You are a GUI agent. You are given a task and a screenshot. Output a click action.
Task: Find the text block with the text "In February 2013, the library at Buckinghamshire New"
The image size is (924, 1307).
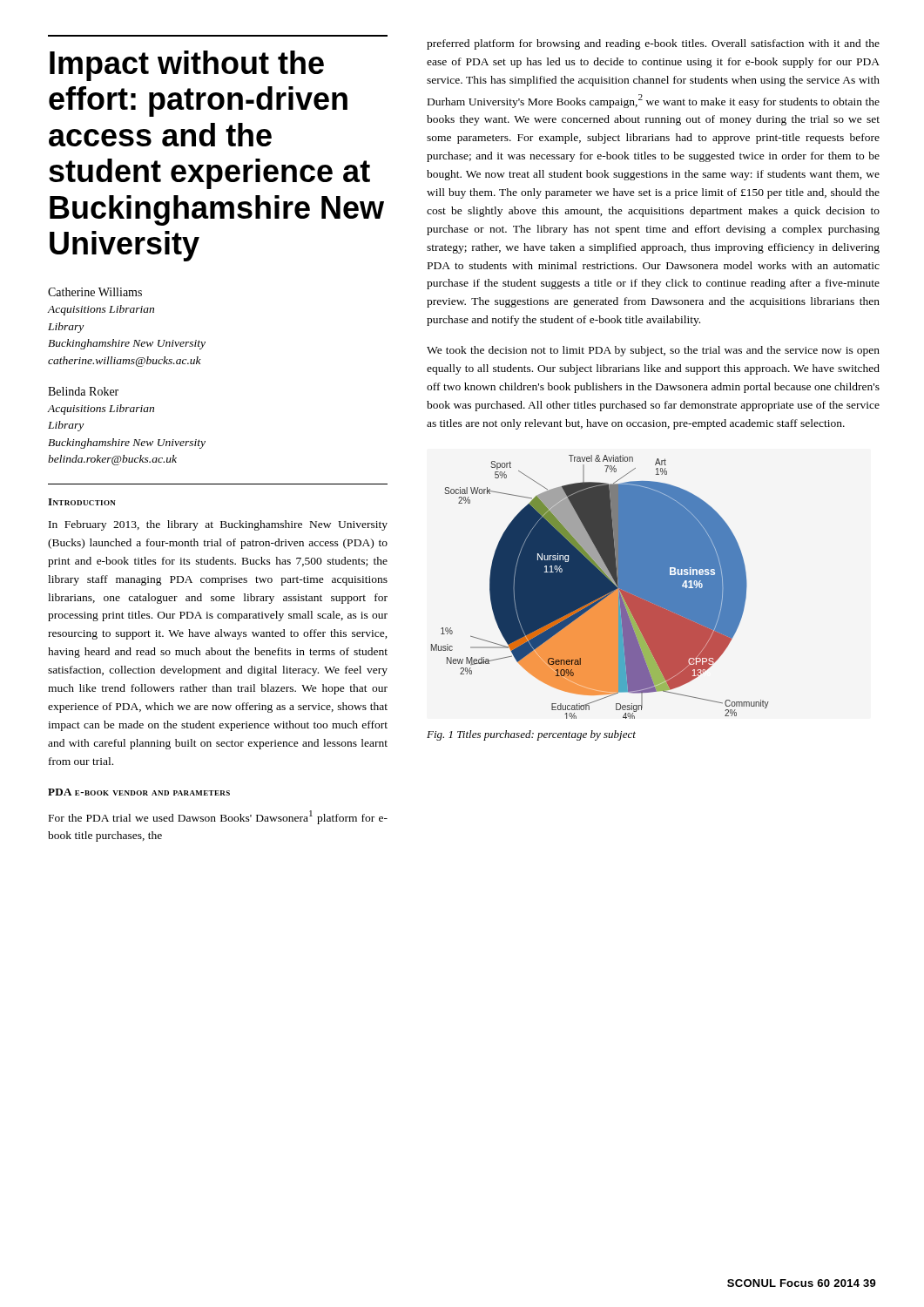pos(218,642)
